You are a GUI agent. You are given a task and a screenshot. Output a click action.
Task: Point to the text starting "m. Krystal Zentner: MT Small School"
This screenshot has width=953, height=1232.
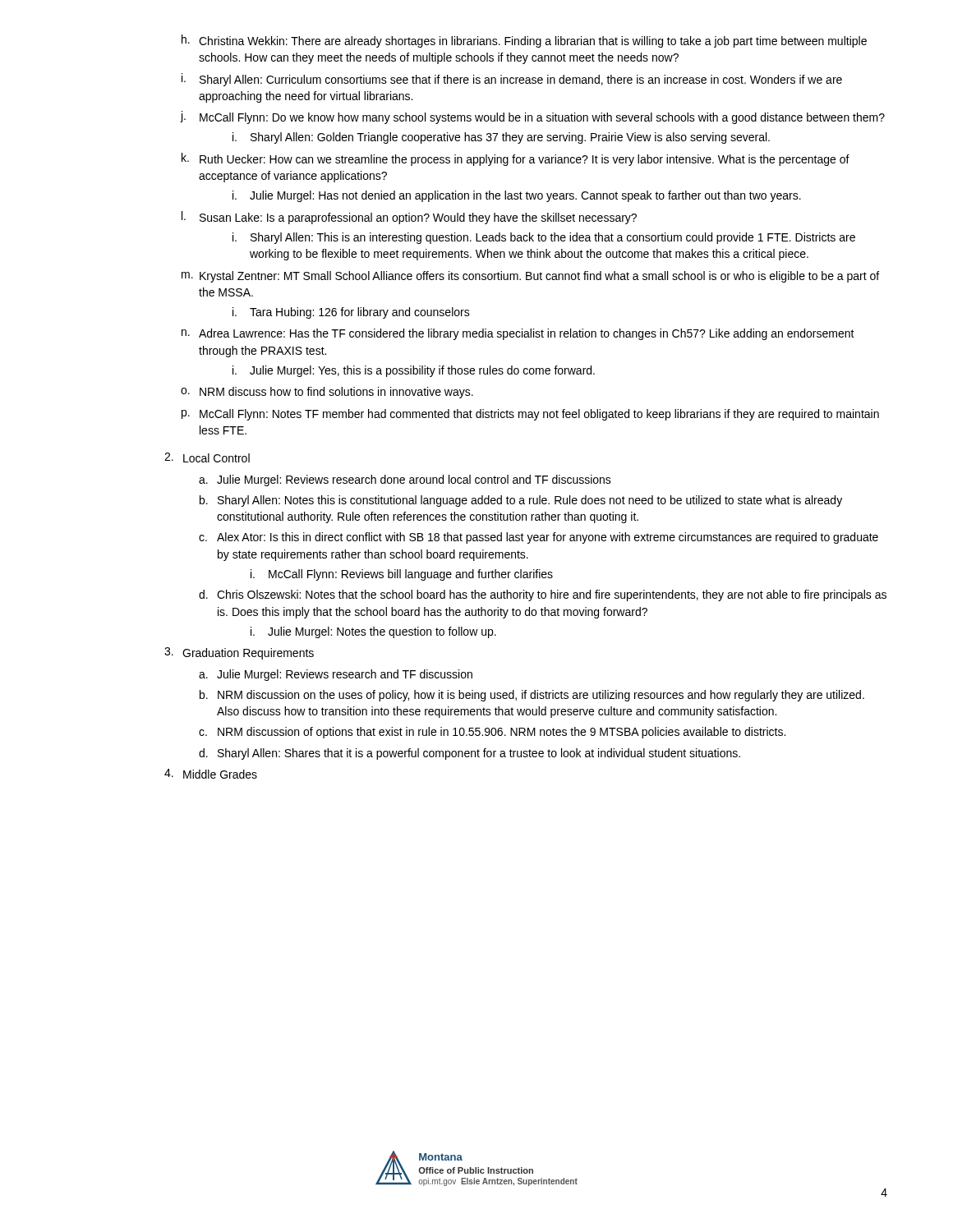tap(530, 277)
